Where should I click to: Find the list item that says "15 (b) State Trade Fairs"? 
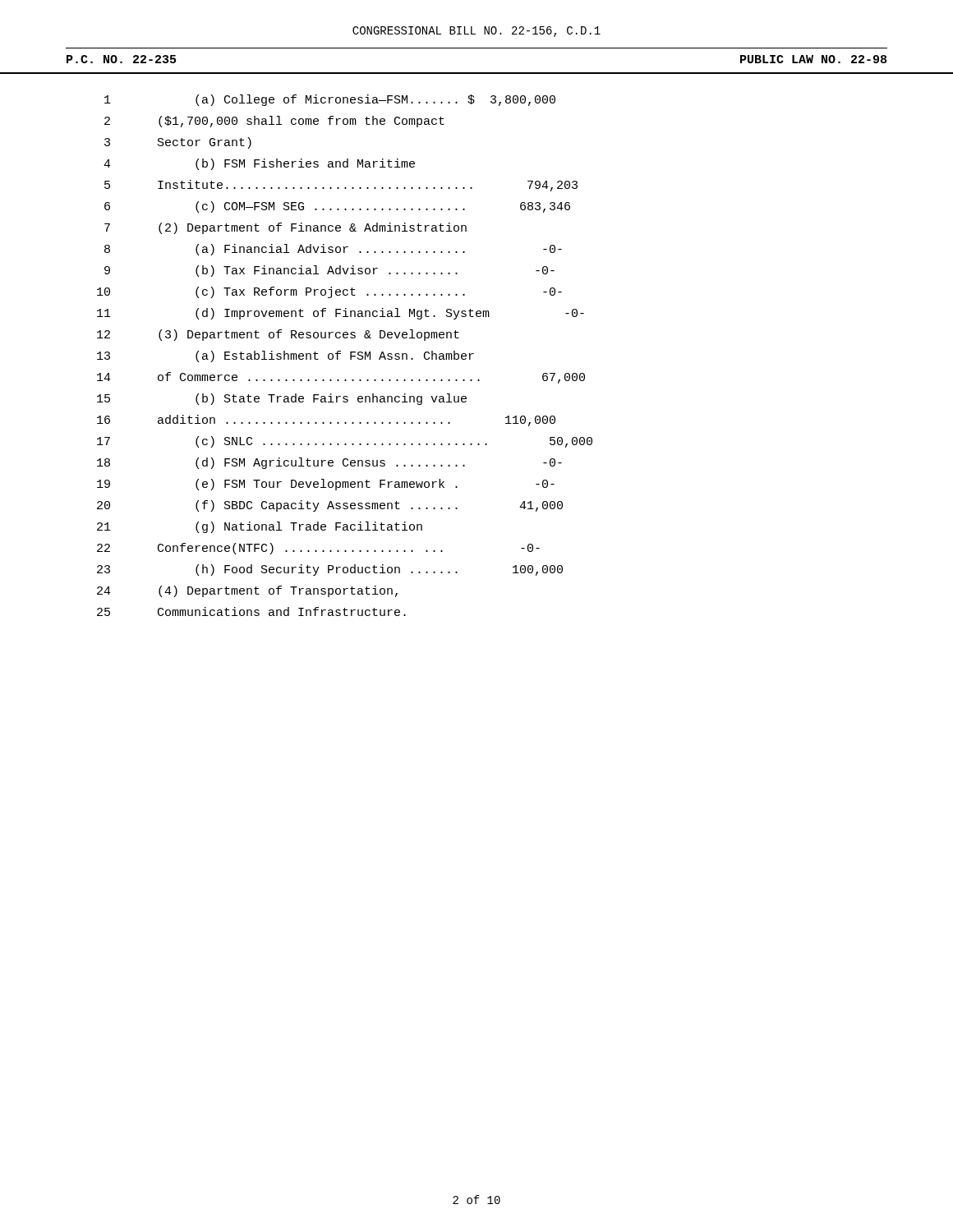(476, 400)
